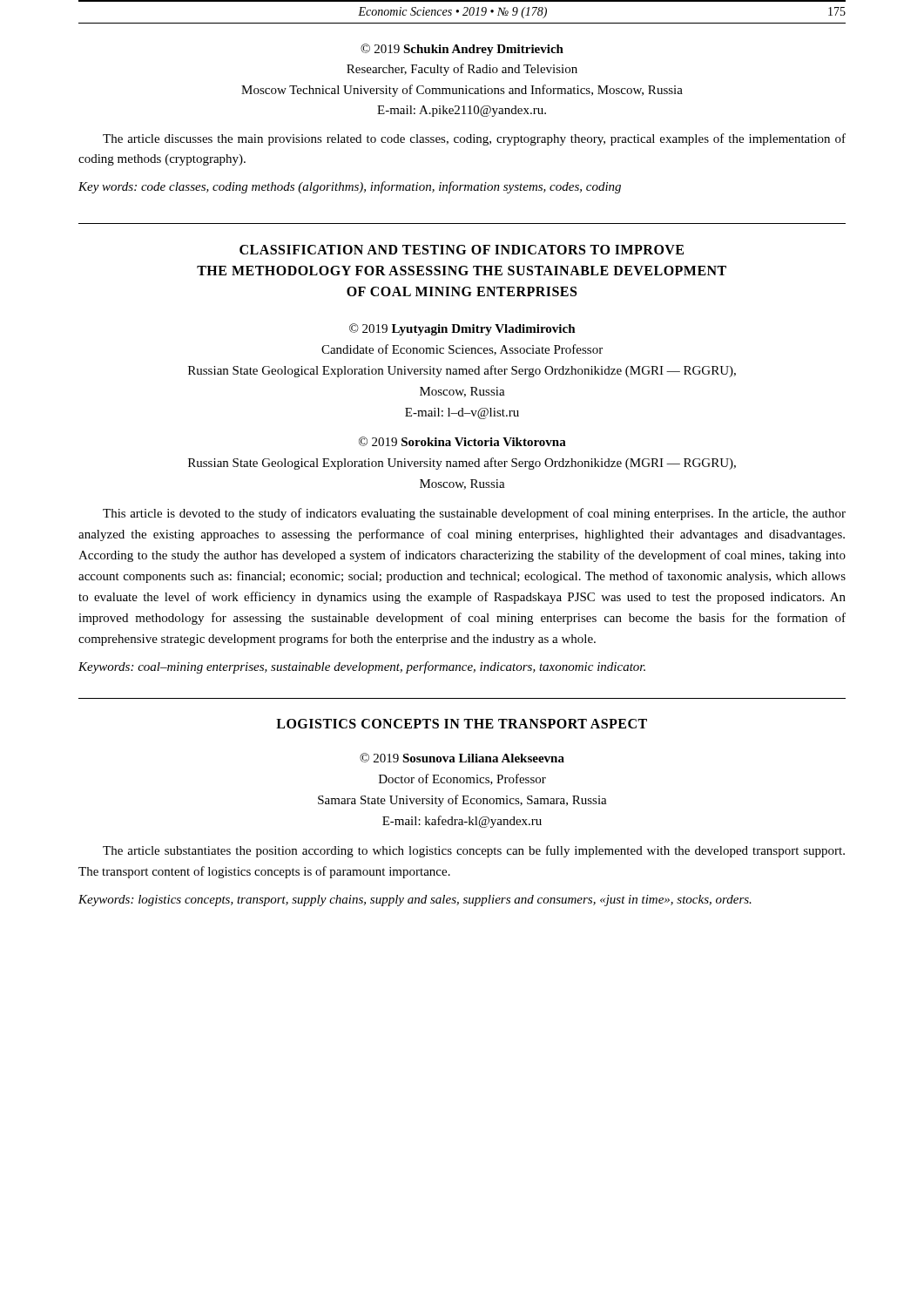924x1307 pixels.
Task: Click on the text starting "© 2019 Sosunova Liliana"
Action: [x=462, y=789]
